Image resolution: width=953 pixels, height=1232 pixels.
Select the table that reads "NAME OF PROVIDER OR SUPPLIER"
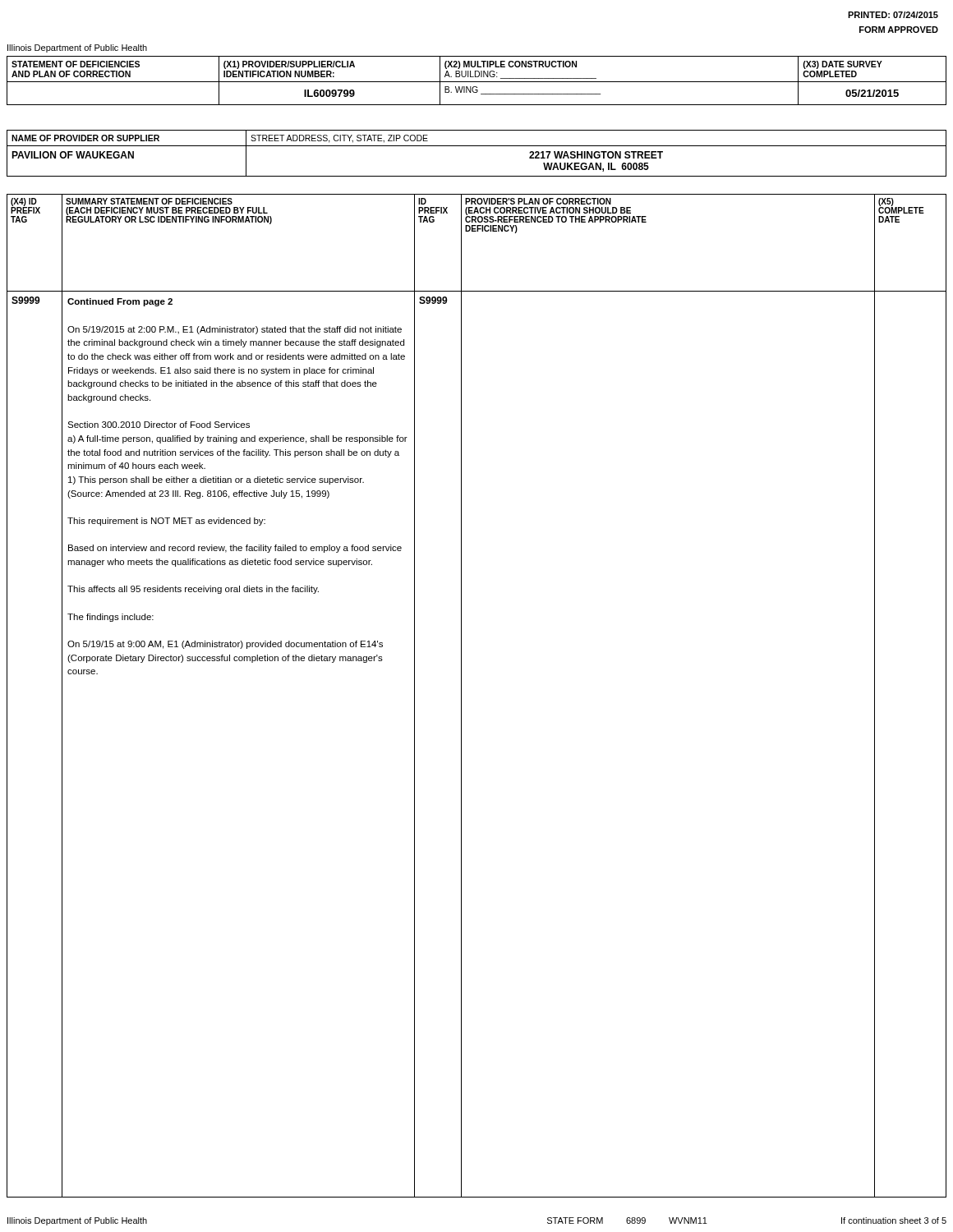point(476,153)
